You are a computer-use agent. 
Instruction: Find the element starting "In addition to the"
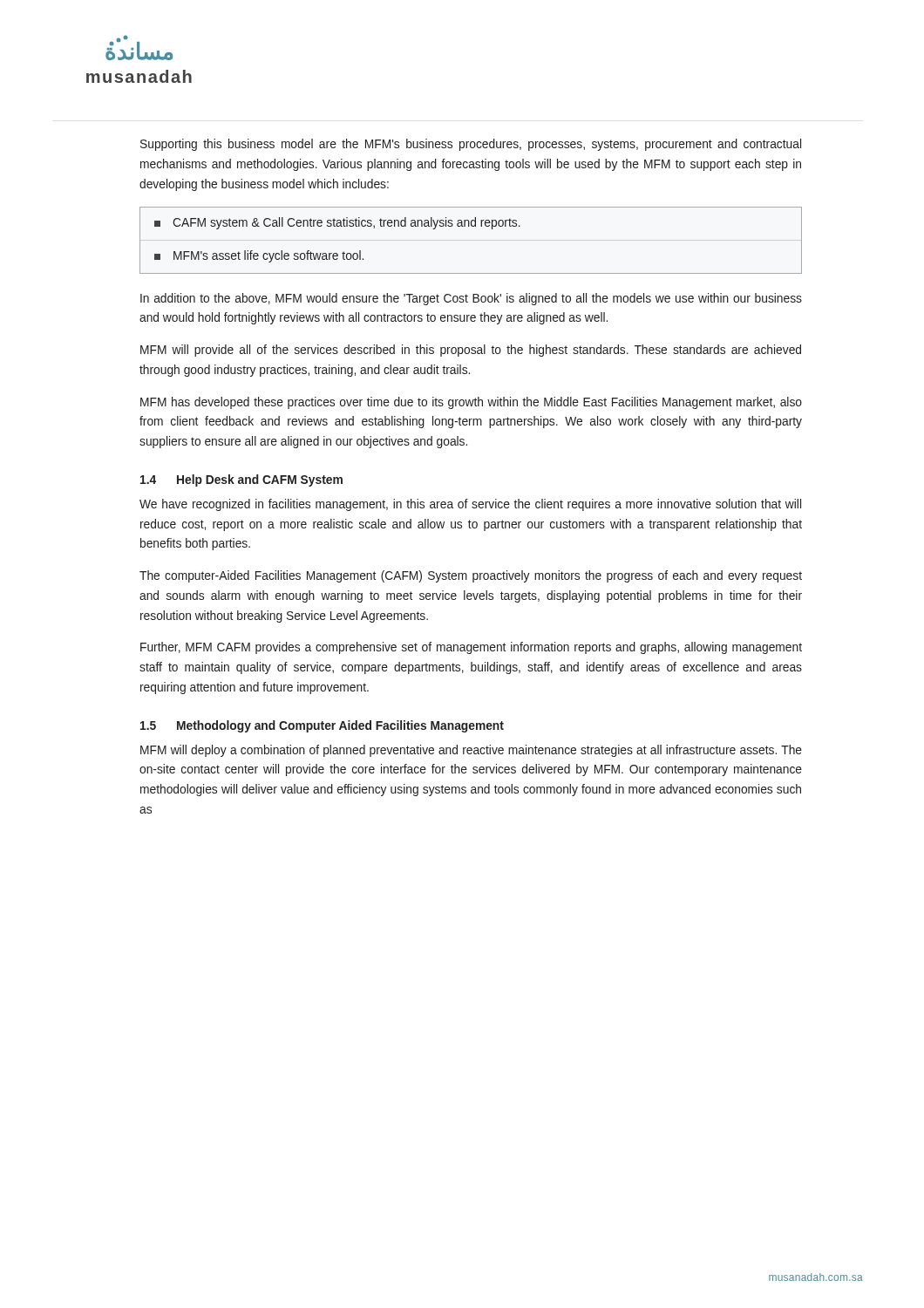471,308
